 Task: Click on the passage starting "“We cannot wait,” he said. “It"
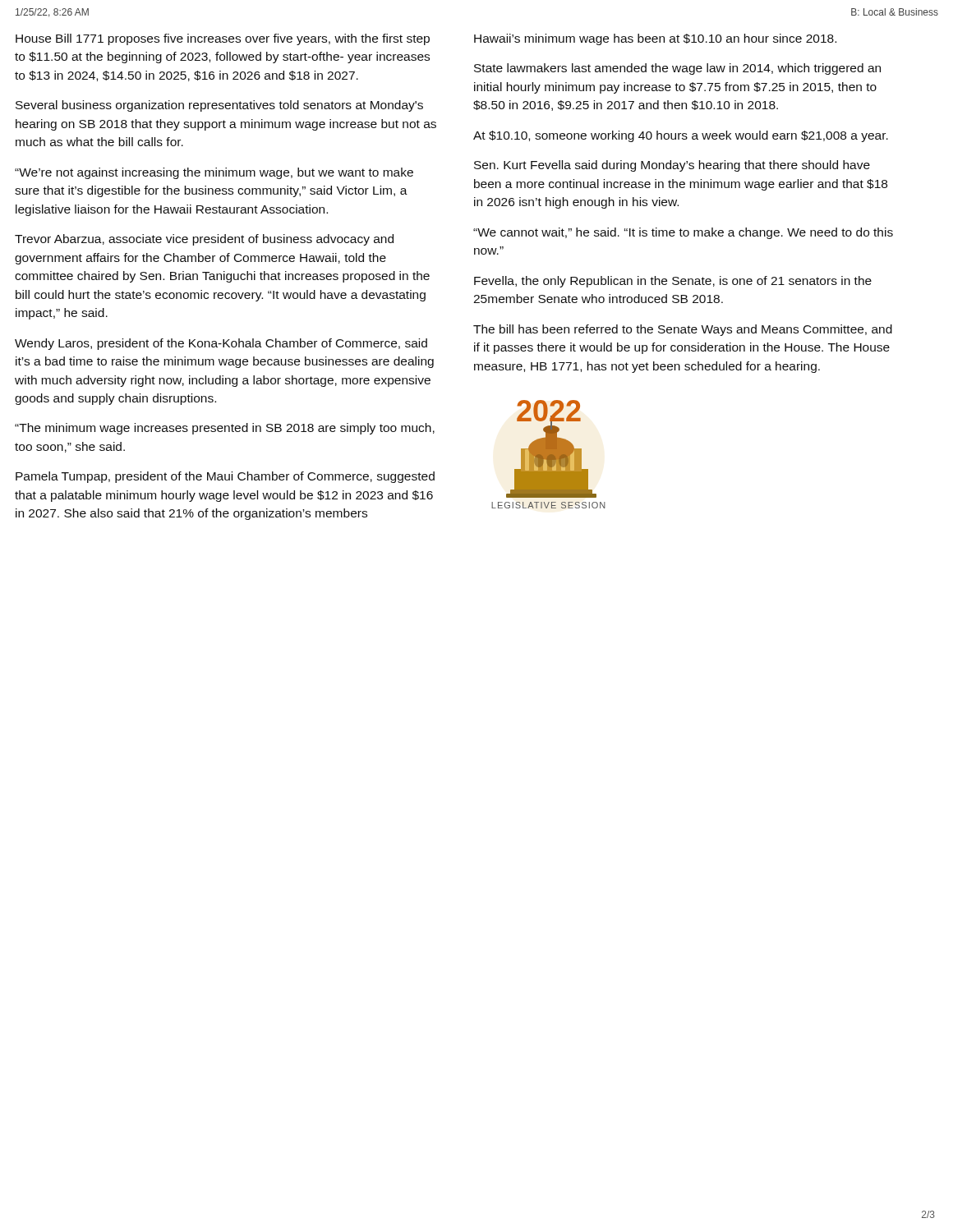(687, 242)
